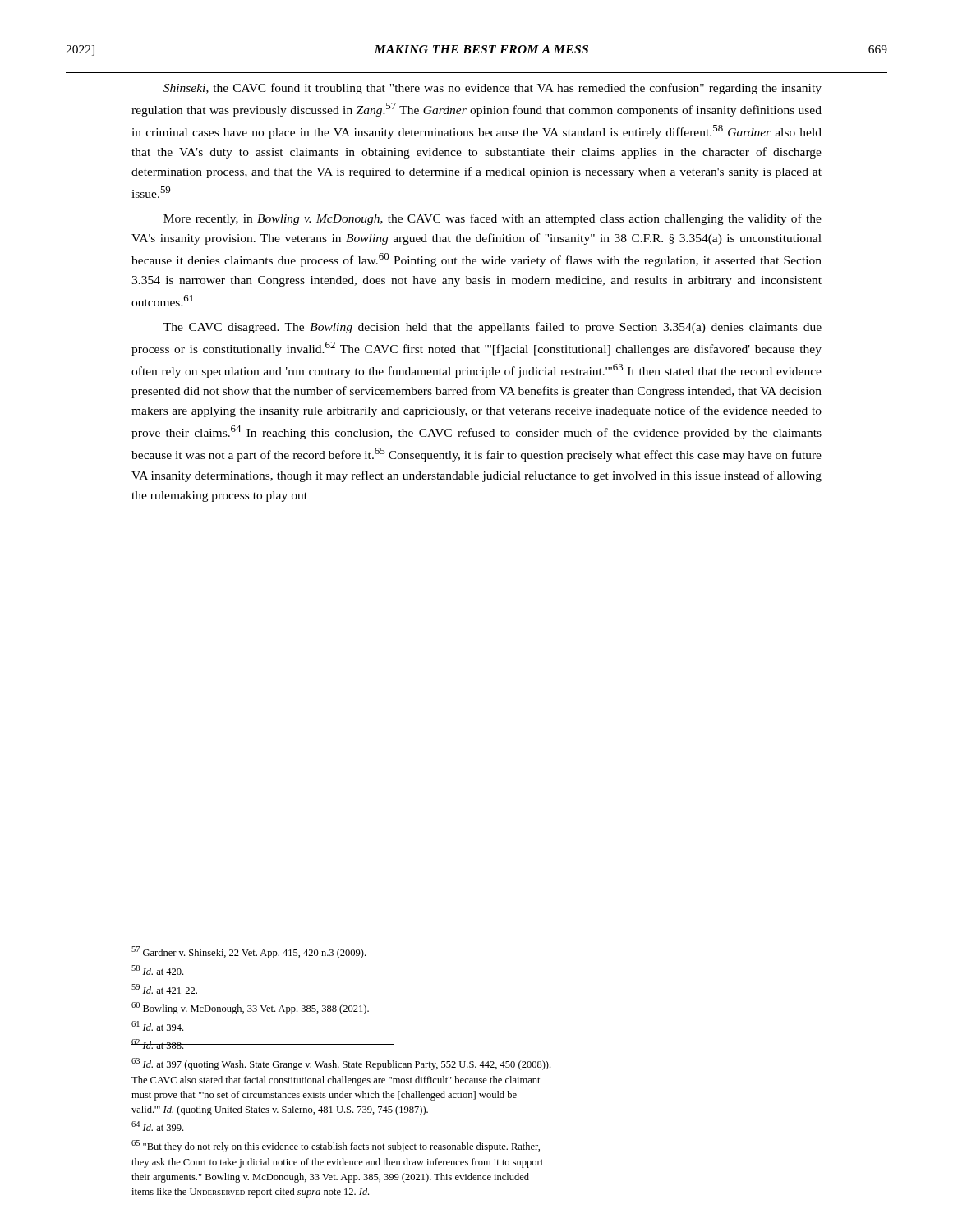Locate the block of text that opens with "57 Gardner v."
Image resolution: width=953 pixels, height=1232 pixels.
point(249,952)
